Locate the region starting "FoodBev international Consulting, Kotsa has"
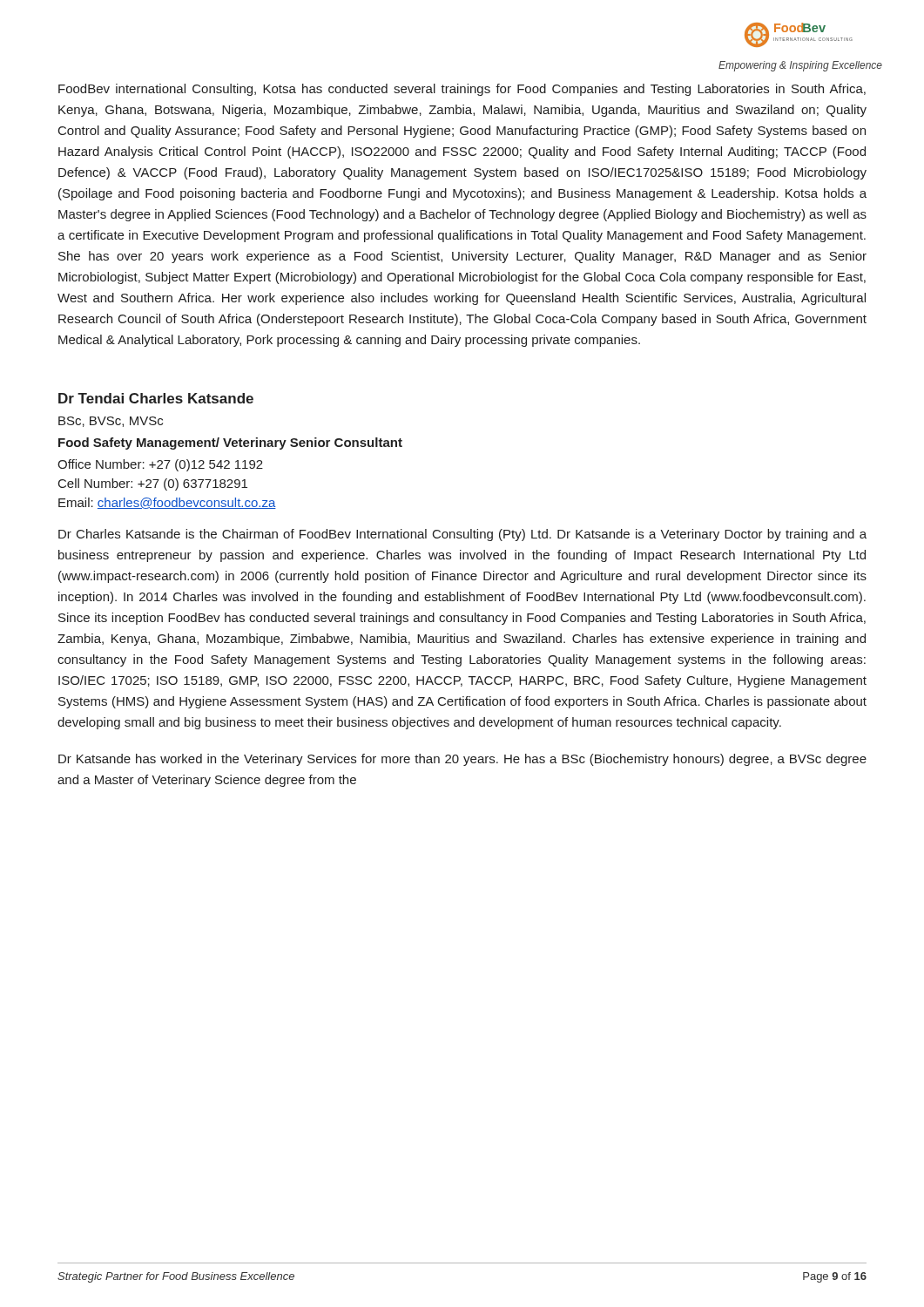Screen dimensions: 1307x924 click(462, 214)
